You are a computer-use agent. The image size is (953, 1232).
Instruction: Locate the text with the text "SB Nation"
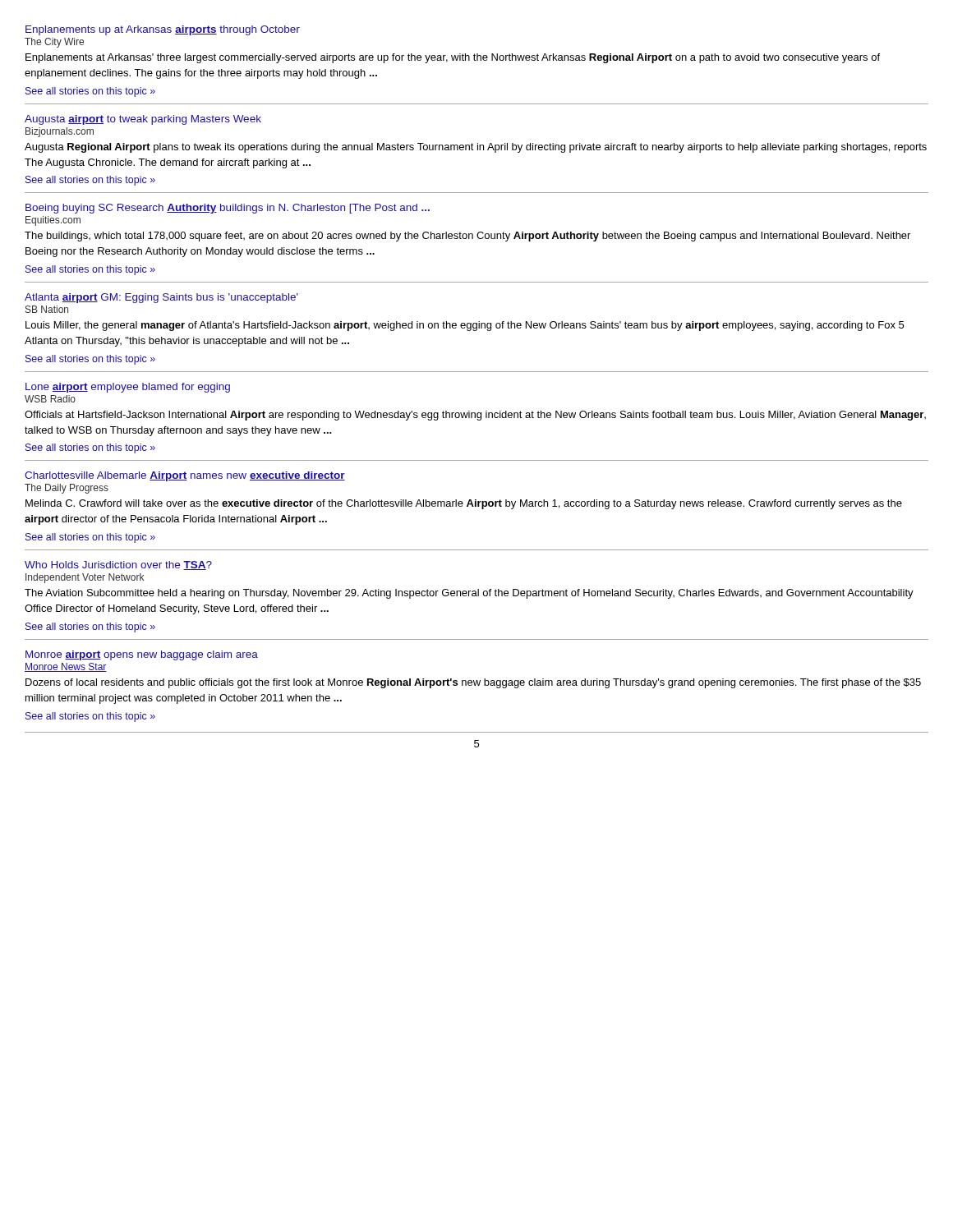(47, 310)
